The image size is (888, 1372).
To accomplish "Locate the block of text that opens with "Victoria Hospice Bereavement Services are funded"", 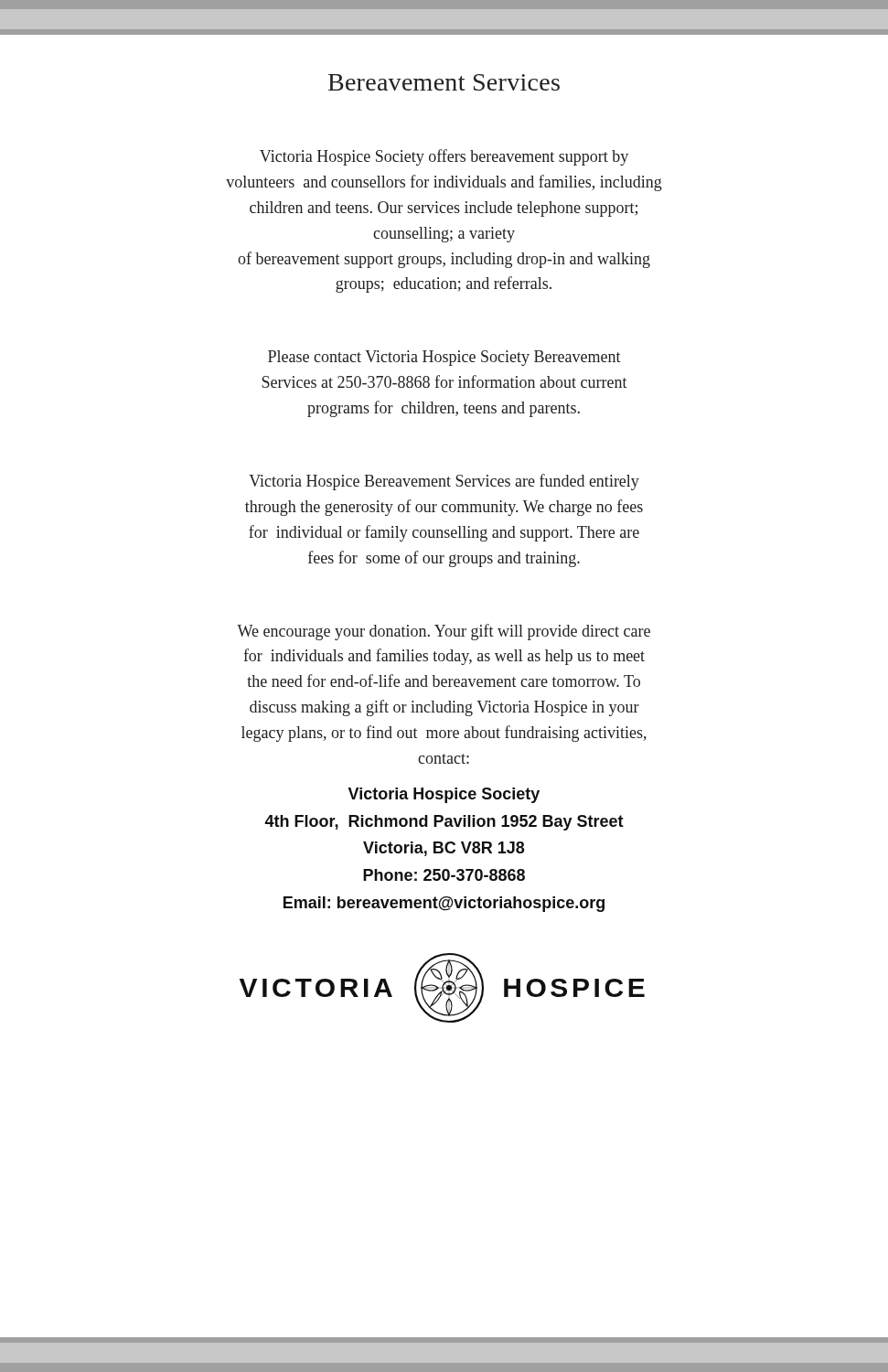I will [x=444, y=519].
